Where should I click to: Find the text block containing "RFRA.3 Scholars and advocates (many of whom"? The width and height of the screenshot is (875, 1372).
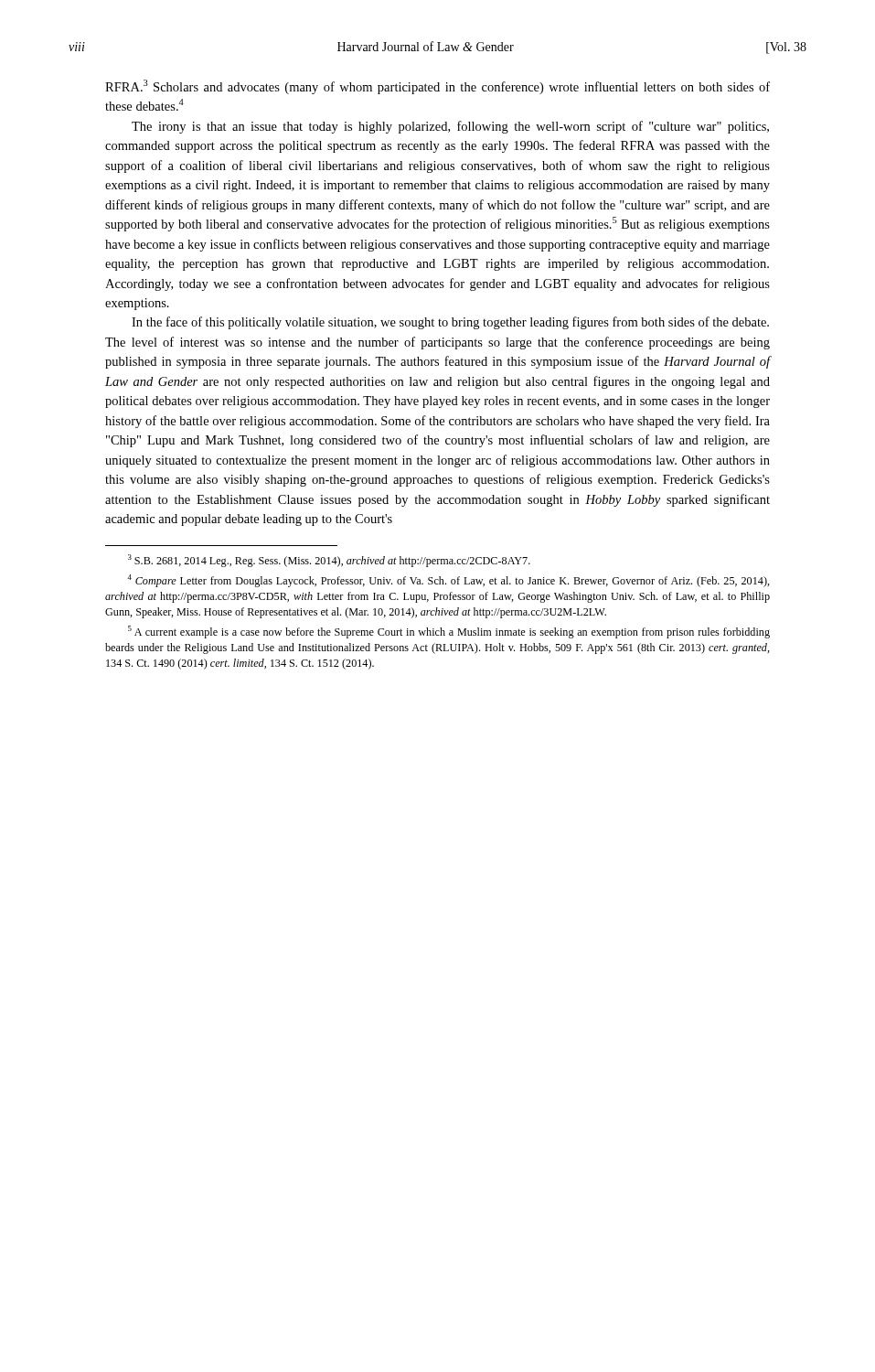click(438, 87)
